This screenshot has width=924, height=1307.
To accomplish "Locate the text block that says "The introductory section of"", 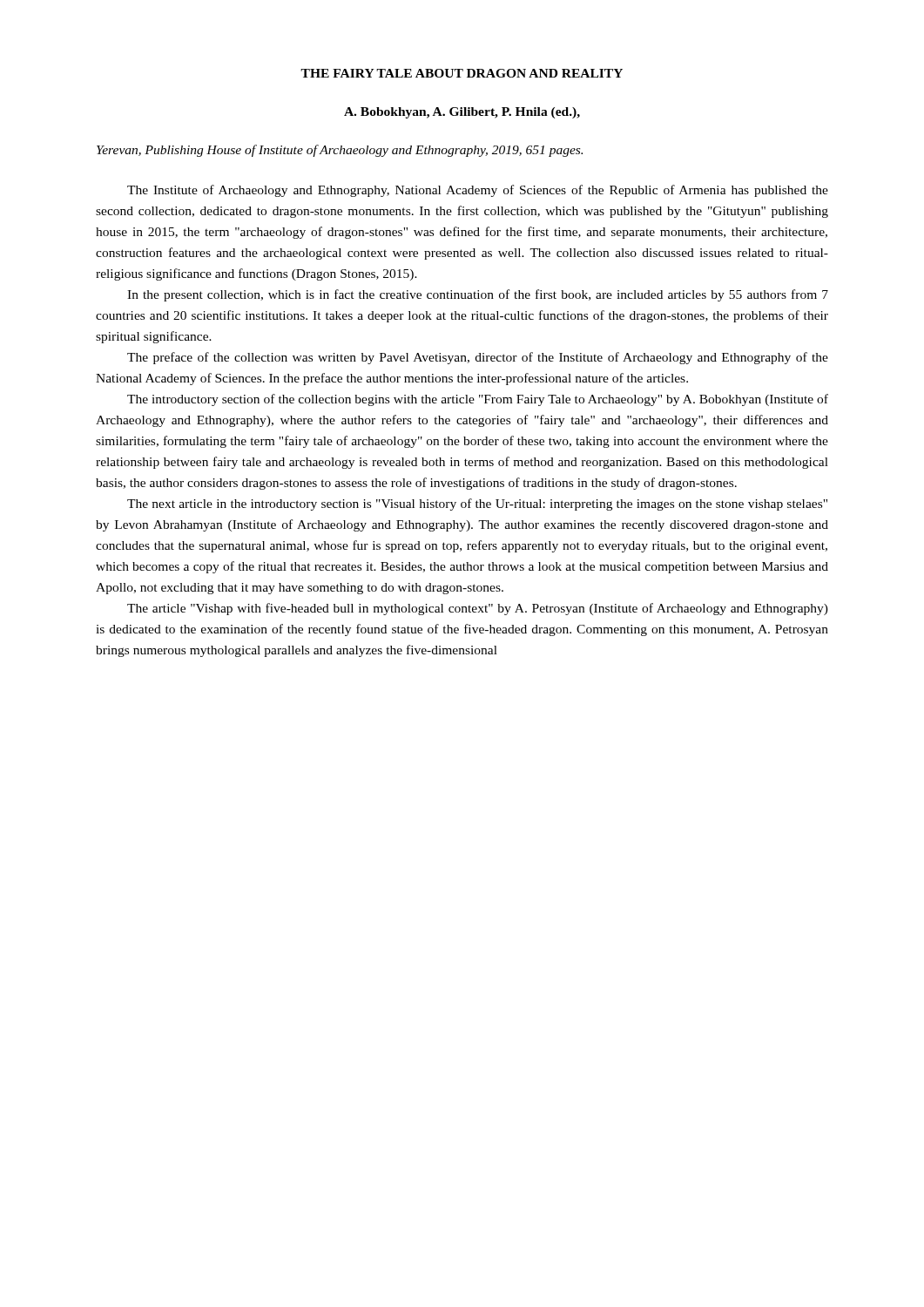I will (462, 441).
